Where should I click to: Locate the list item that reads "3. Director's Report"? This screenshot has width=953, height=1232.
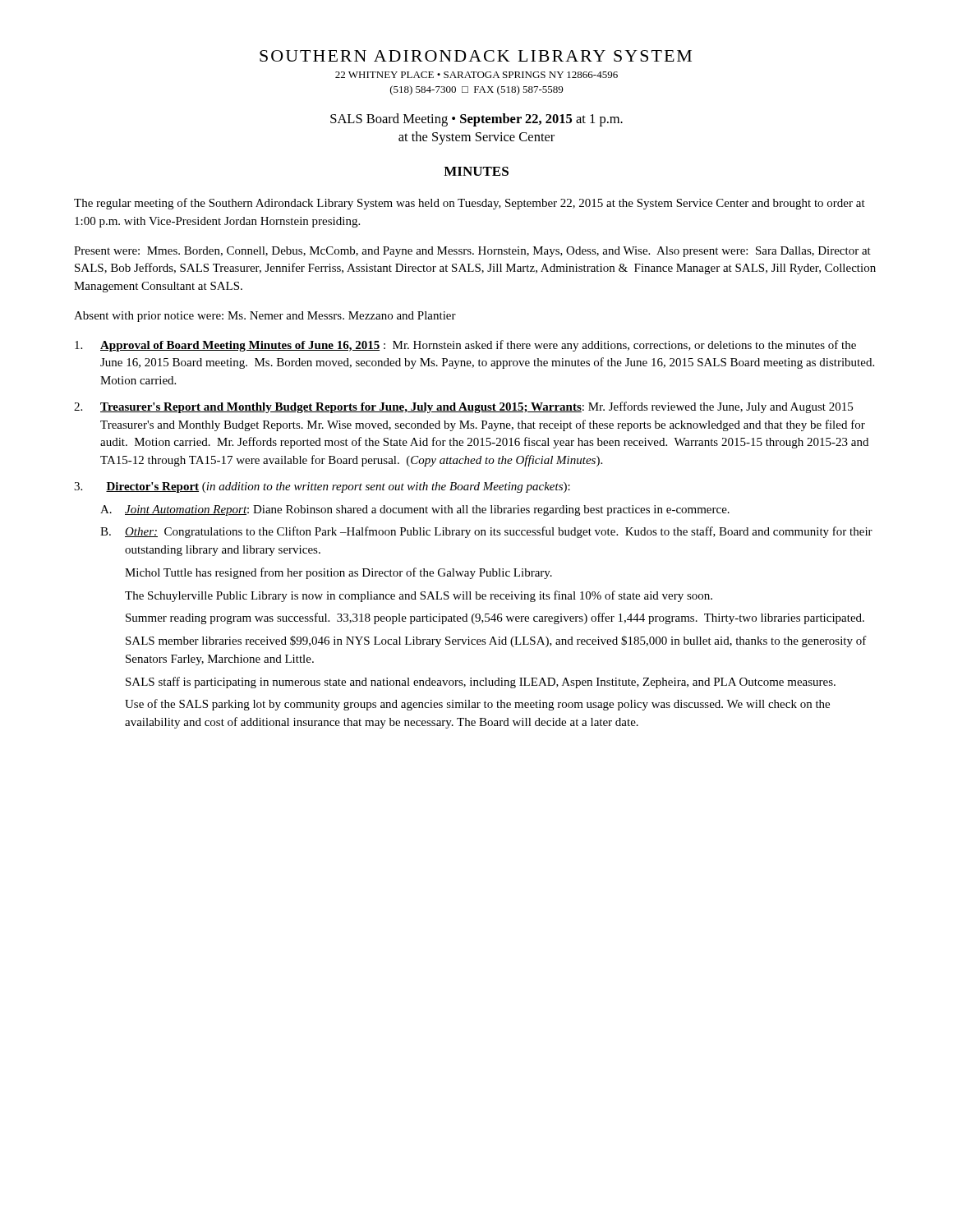(x=476, y=610)
